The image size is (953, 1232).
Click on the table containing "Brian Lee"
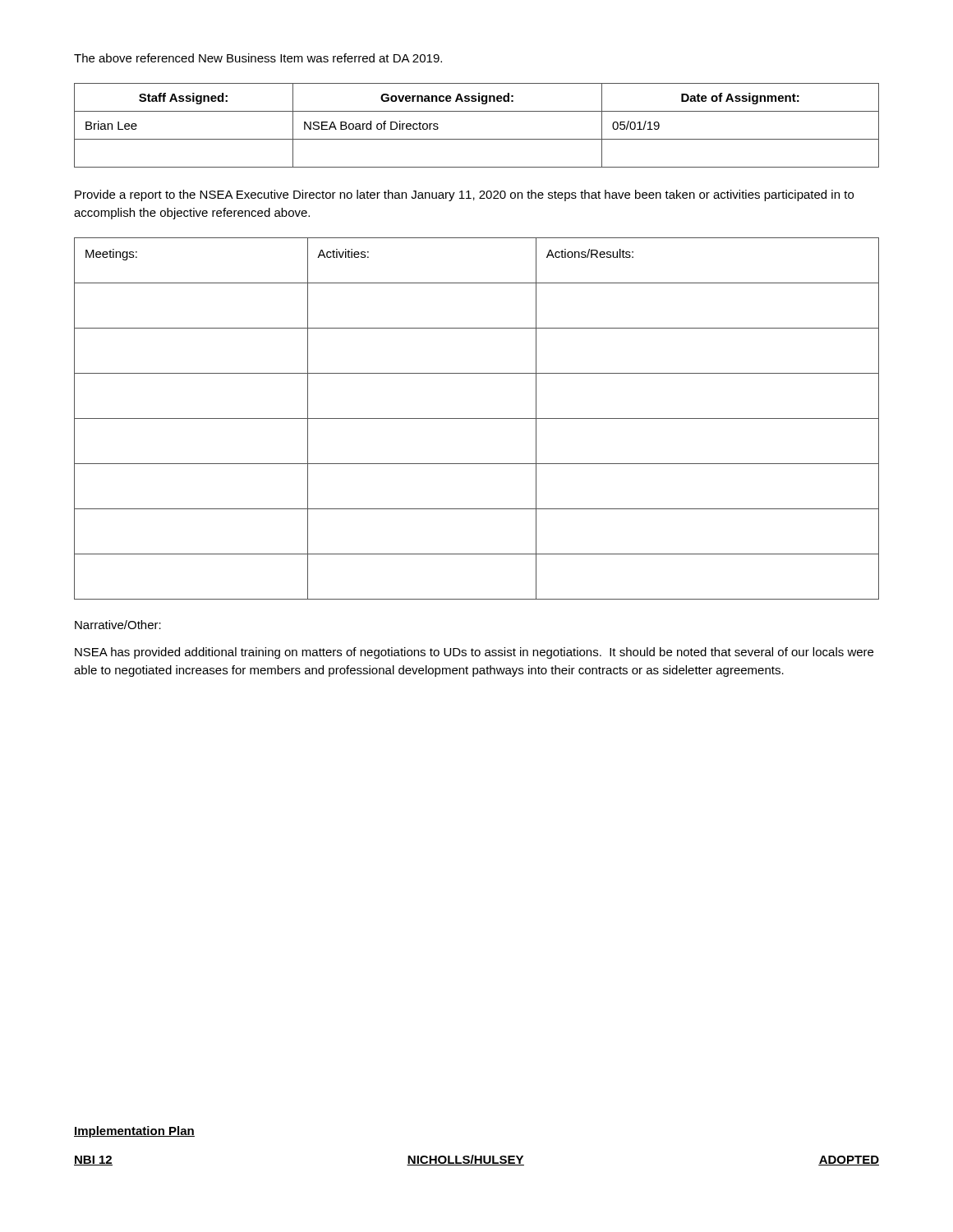(x=476, y=125)
